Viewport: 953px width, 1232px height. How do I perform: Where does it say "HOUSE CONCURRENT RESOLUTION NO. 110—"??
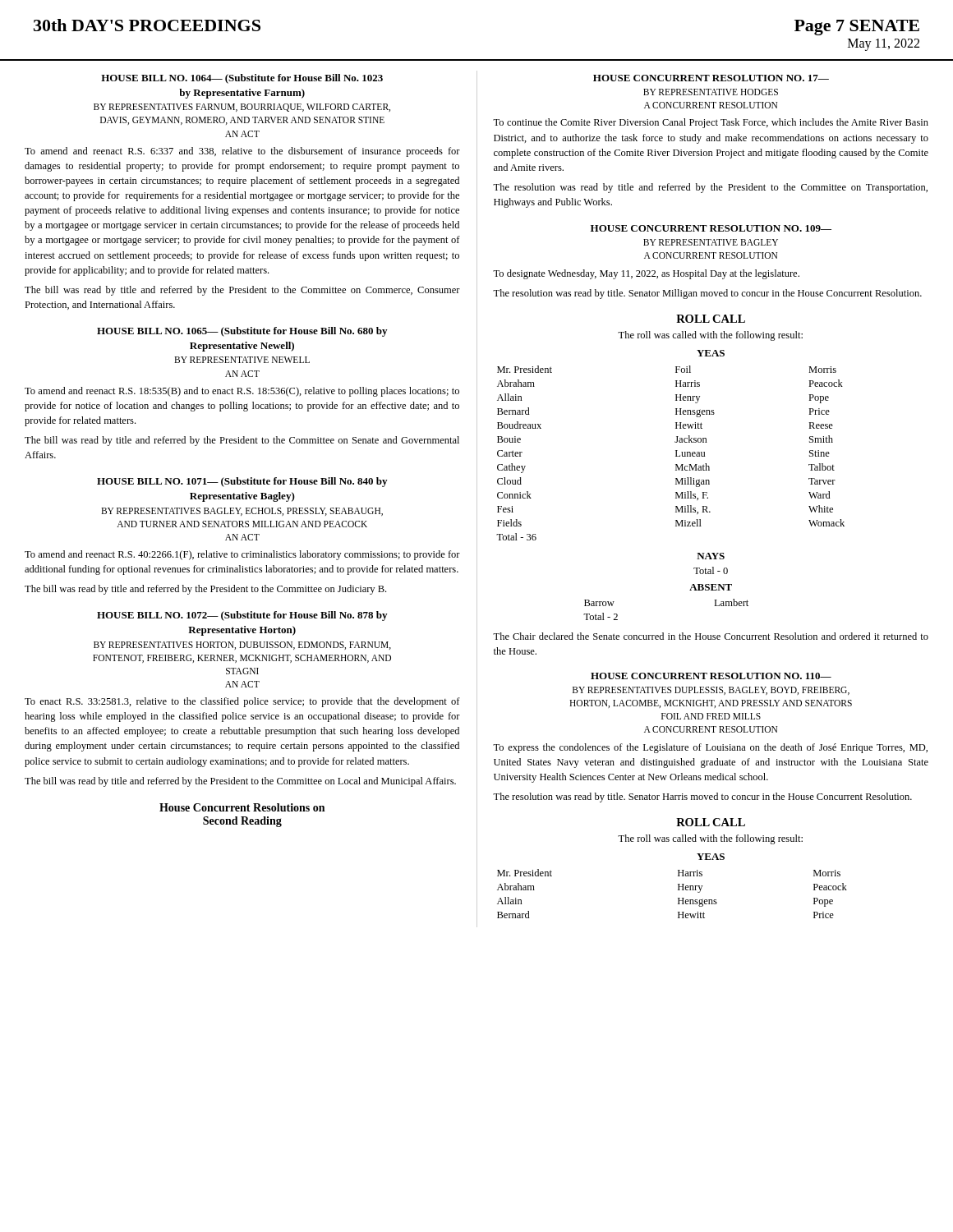(x=711, y=676)
